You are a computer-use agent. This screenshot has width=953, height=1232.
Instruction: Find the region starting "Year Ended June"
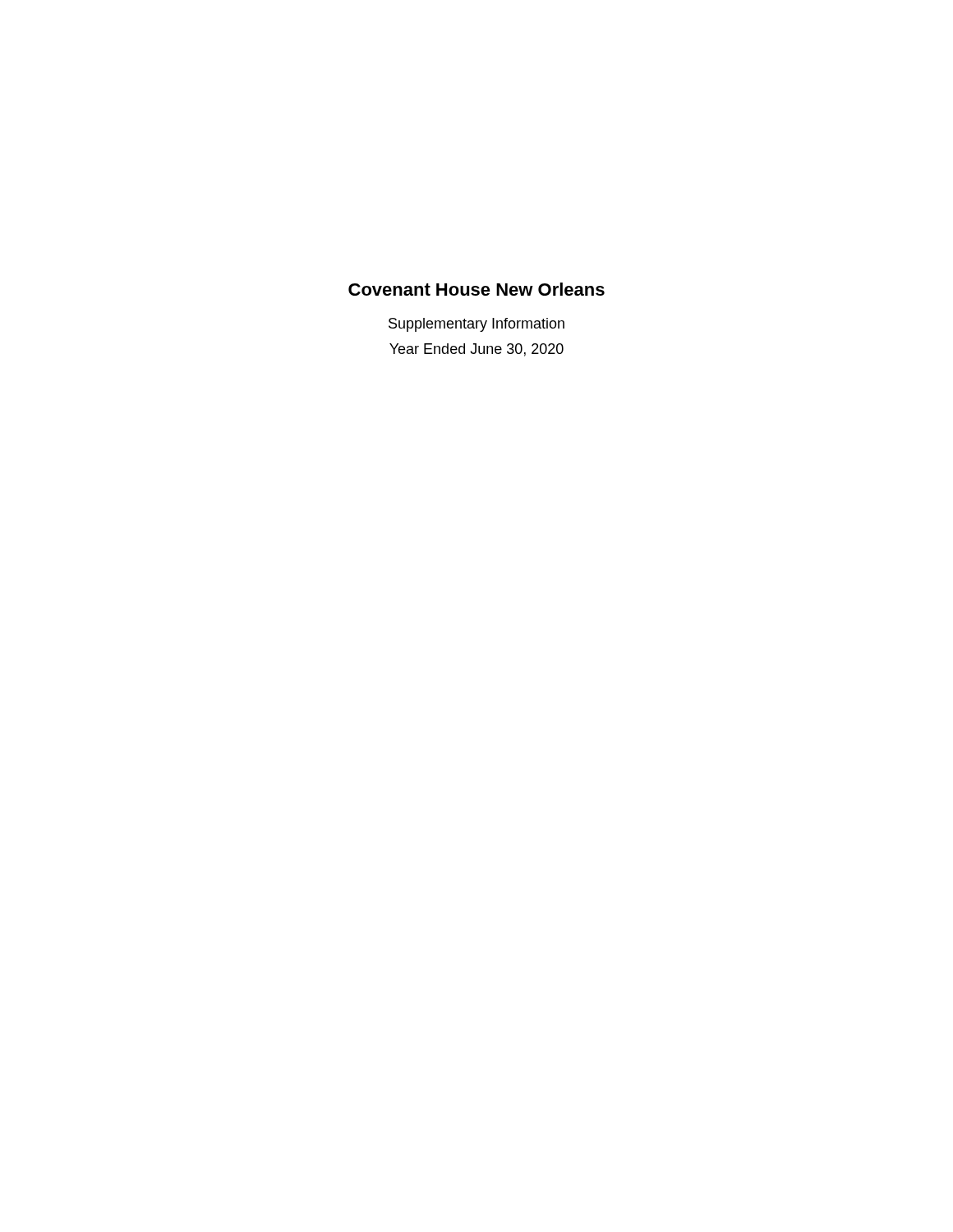(476, 350)
